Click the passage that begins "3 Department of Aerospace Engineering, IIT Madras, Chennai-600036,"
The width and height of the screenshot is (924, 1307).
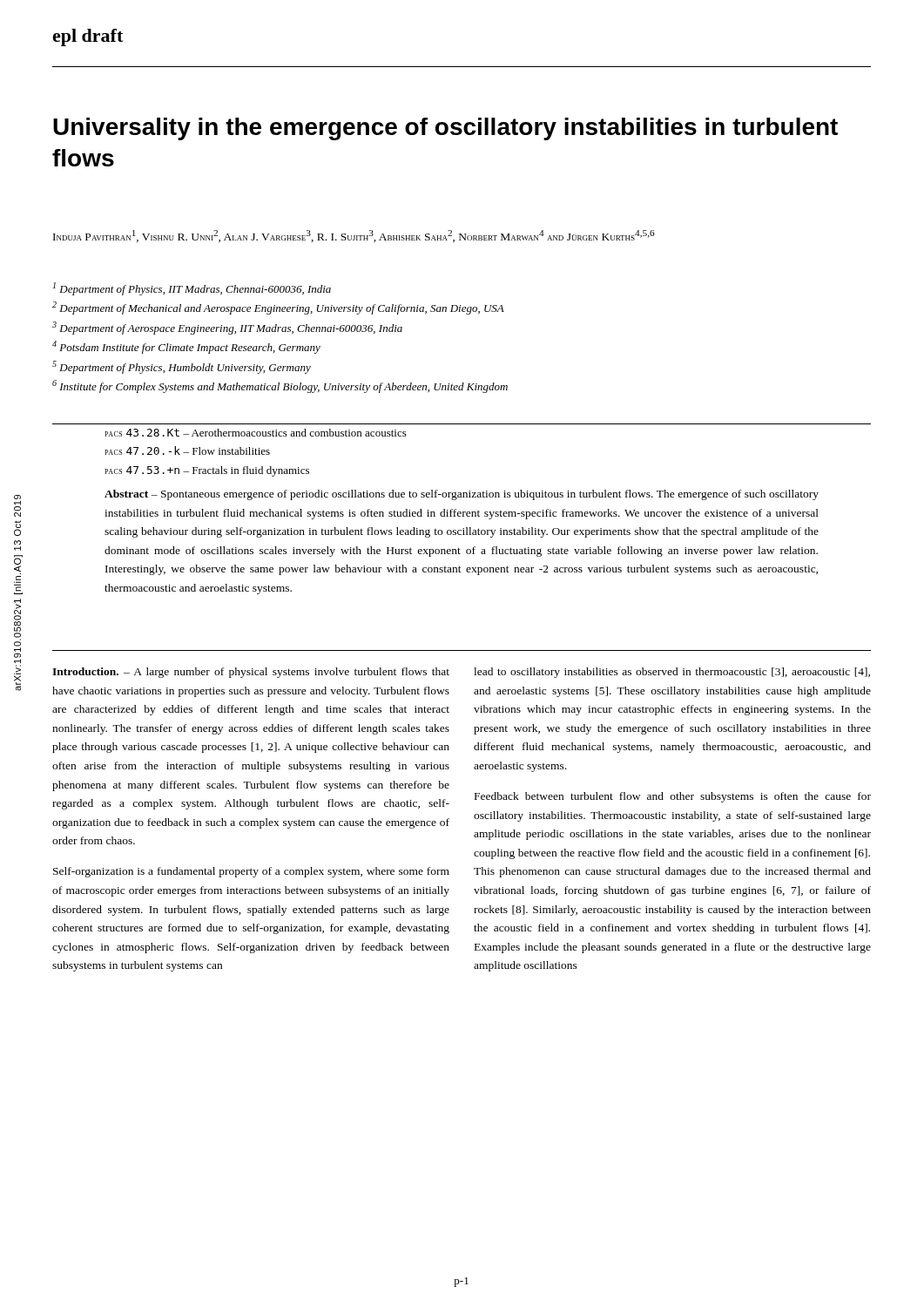pyautogui.click(x=227, y=327)
